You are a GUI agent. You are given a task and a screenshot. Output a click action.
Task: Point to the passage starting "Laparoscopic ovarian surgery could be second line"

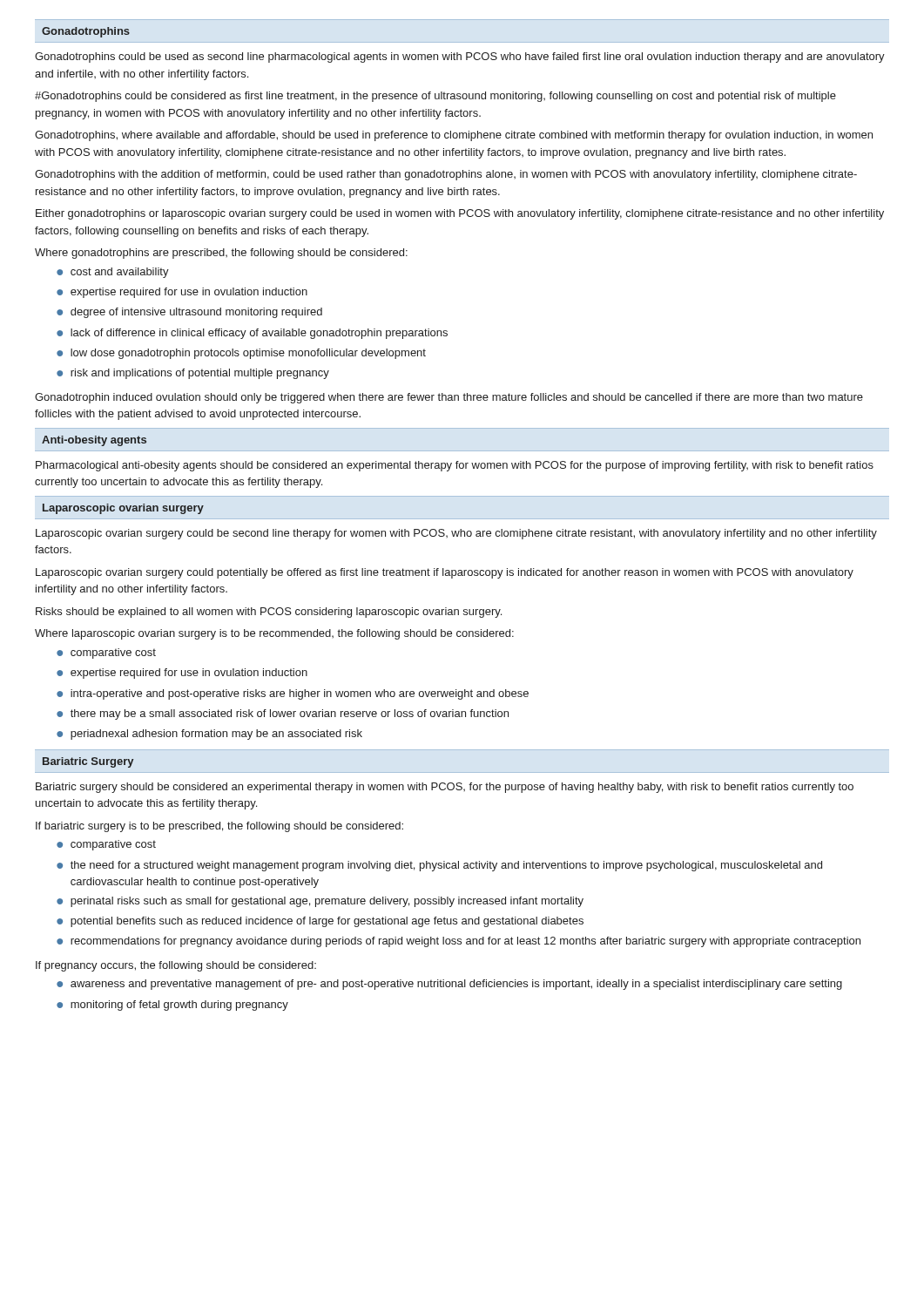point(456,541)
